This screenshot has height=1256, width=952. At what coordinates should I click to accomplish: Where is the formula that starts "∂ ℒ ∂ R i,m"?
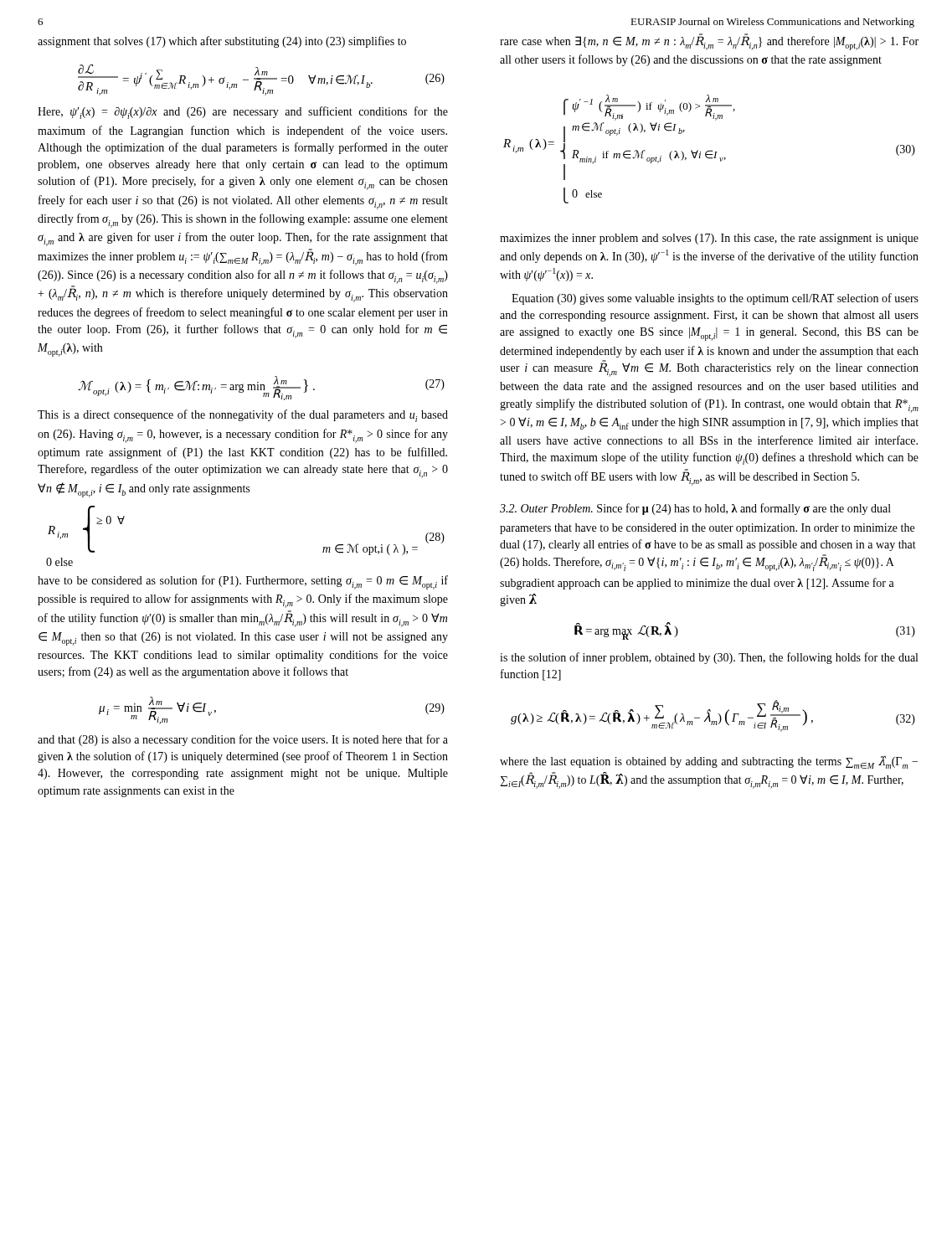point(243,79)
